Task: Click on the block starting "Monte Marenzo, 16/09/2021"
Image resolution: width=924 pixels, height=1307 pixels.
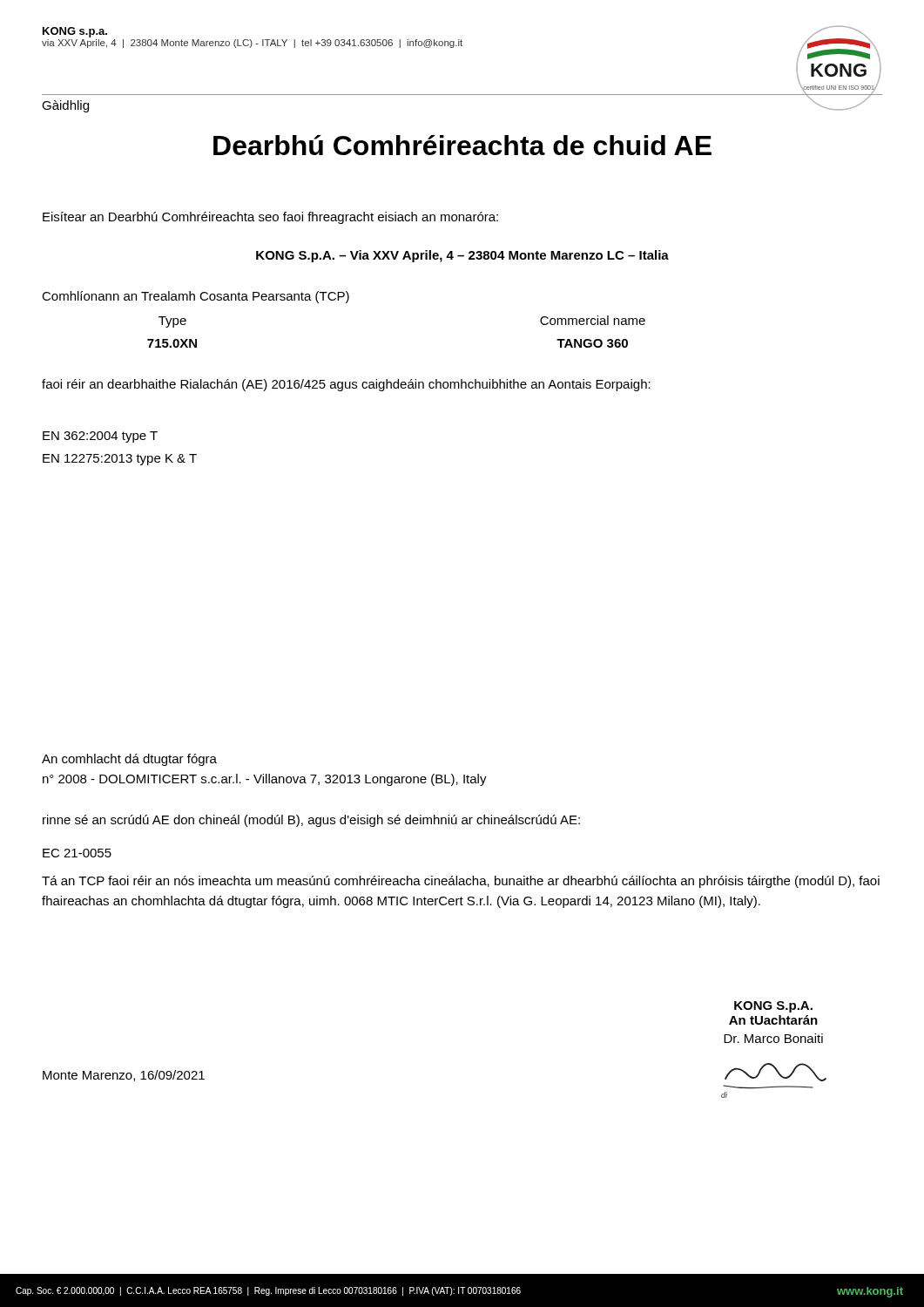Action: (x=123, y=1075)
